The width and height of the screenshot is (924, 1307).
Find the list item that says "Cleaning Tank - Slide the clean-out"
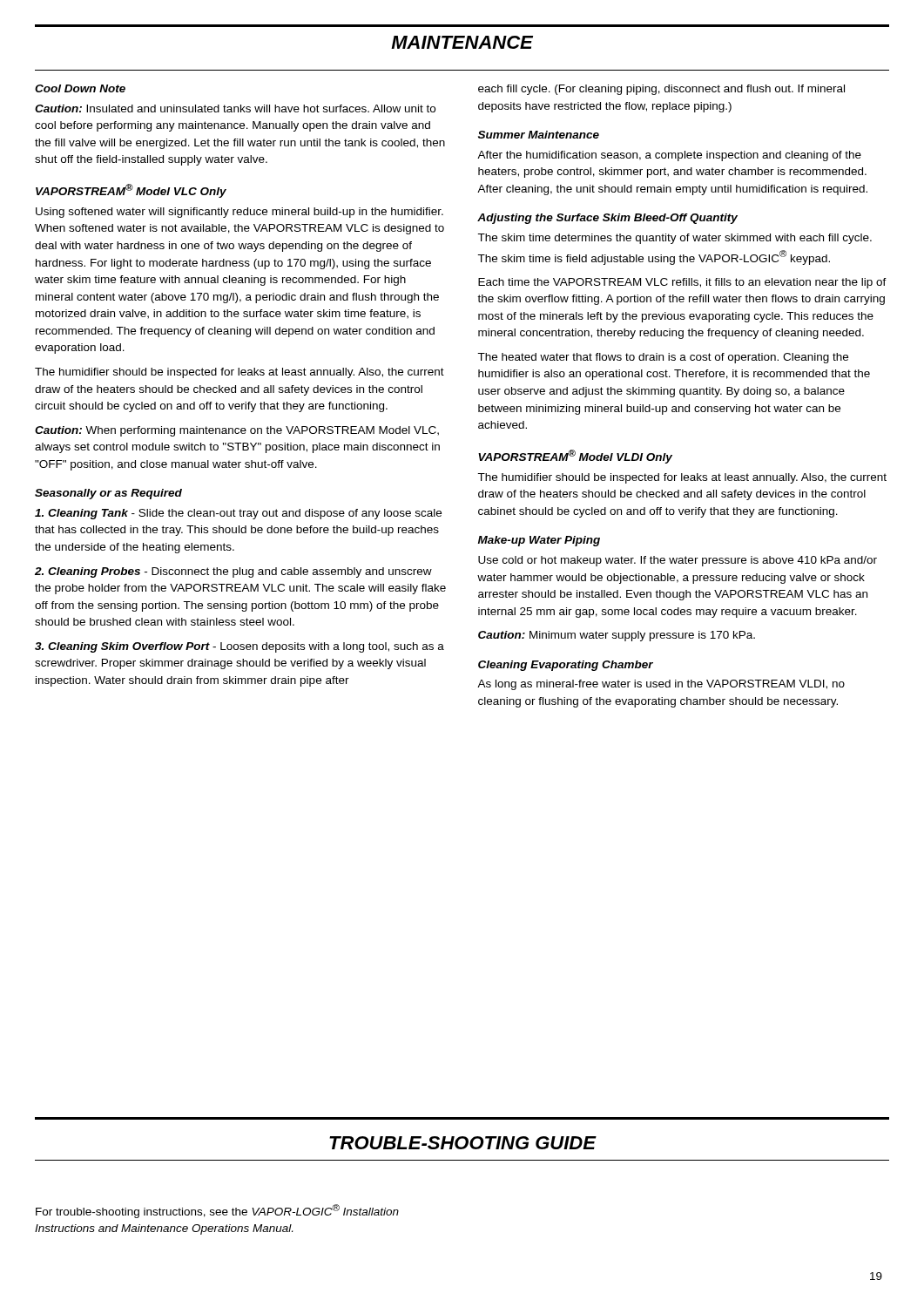click(241, 530)
